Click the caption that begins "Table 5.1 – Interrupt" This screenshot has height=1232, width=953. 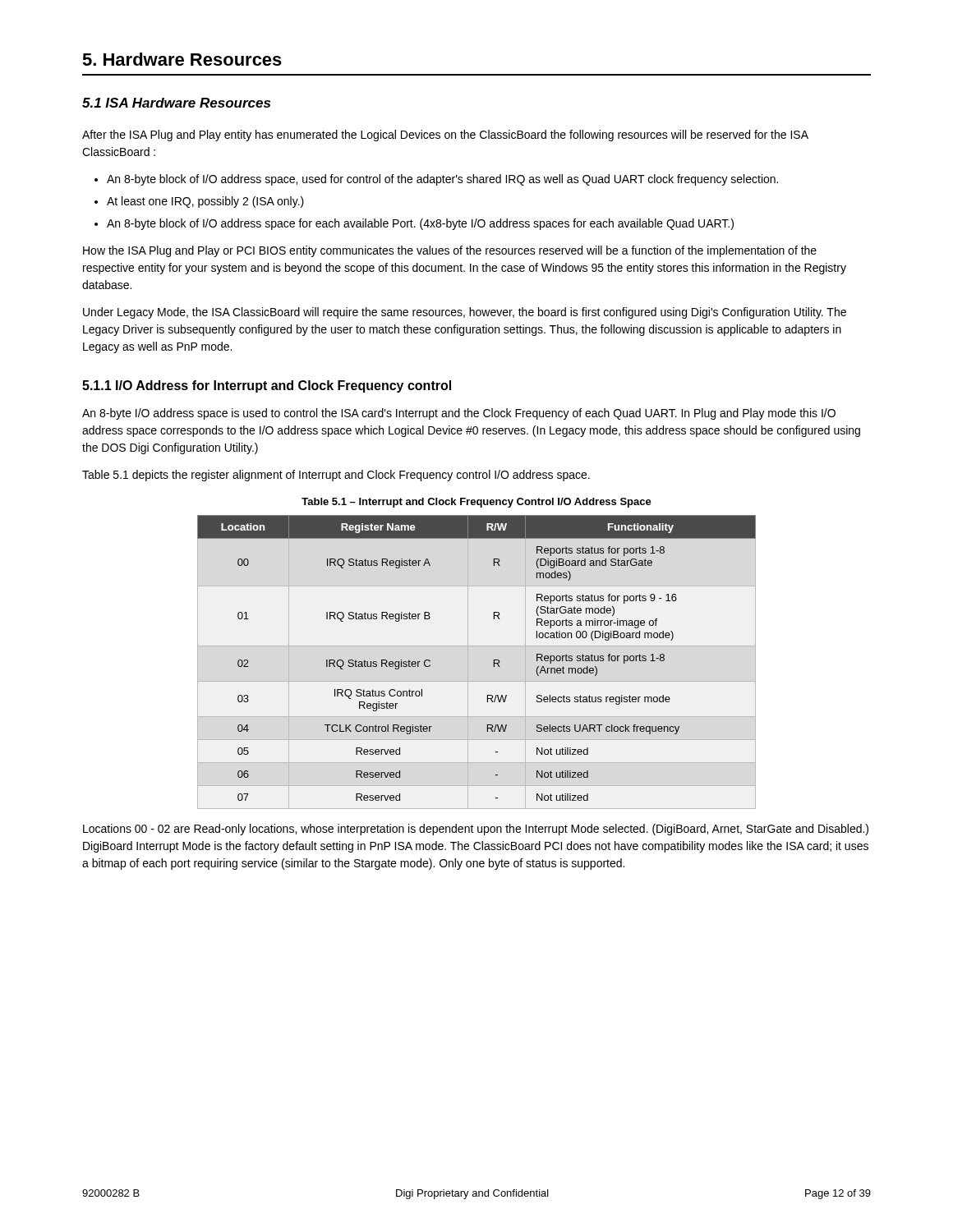(476, 502)
